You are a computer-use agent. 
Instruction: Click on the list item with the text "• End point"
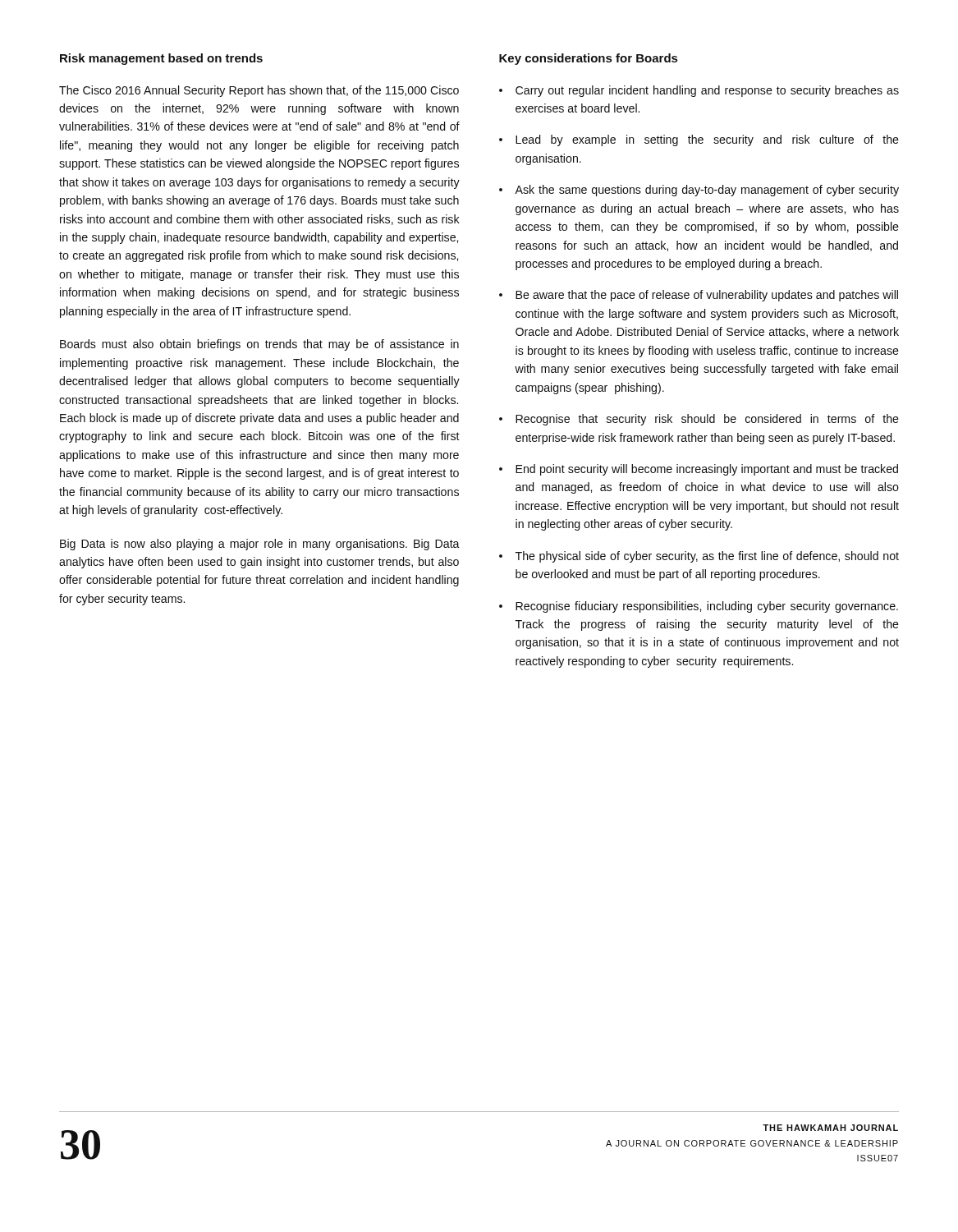[x=699, y=497]
